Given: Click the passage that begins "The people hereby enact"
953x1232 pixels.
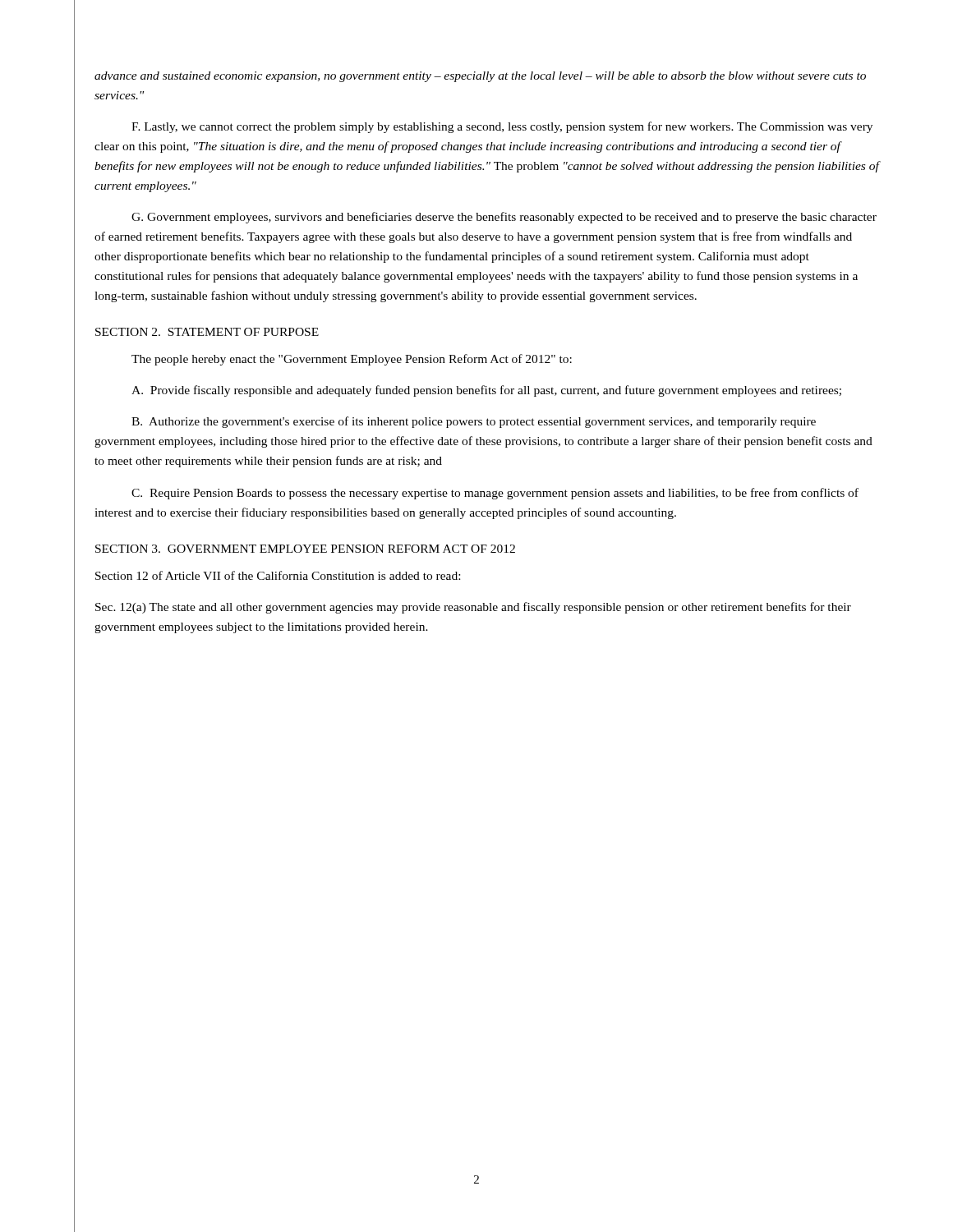Looking at the screenshot, I should click(x=487, y=359).
